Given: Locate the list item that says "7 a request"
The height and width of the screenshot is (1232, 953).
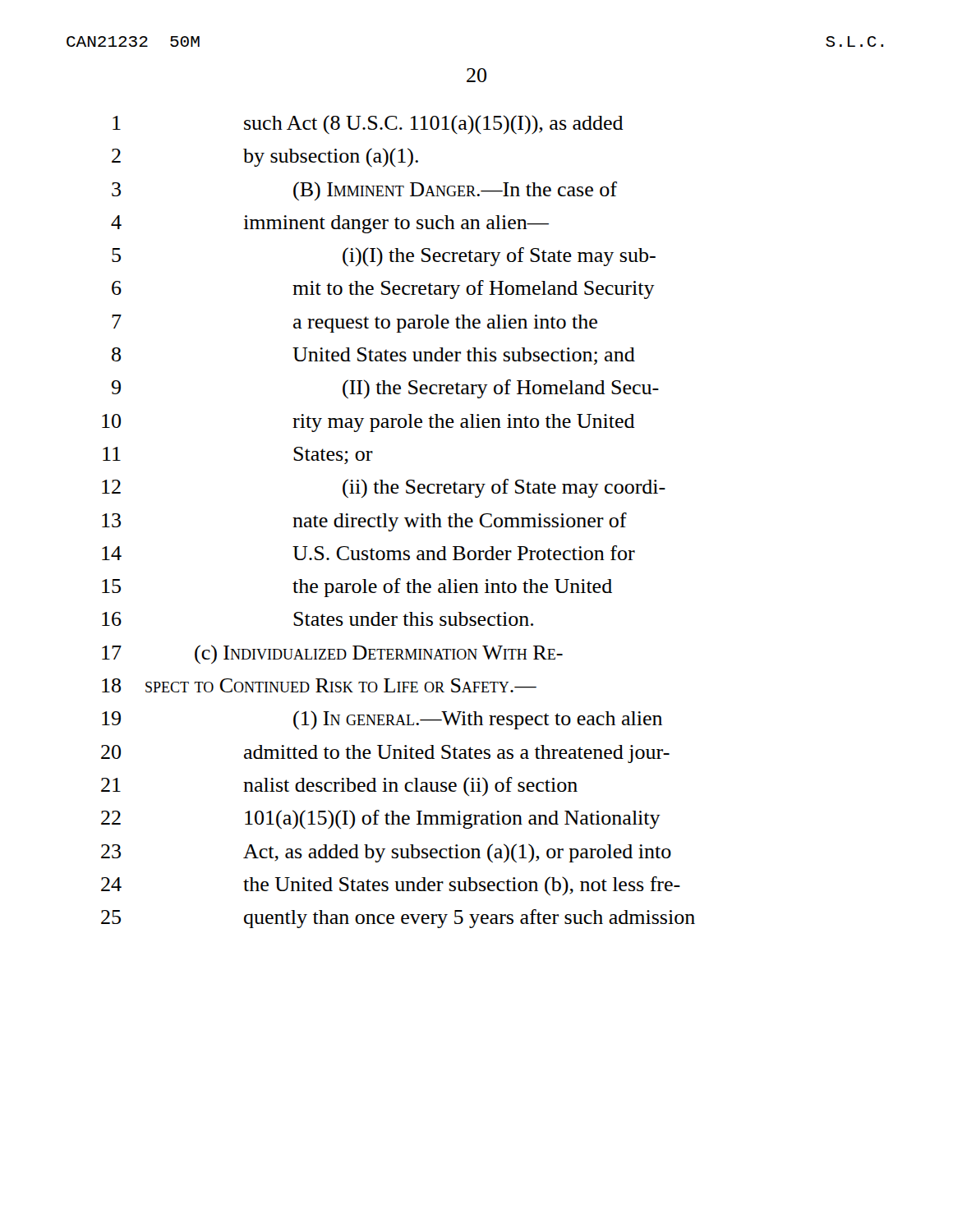Looking at the screenshot, I should (476, 322).
